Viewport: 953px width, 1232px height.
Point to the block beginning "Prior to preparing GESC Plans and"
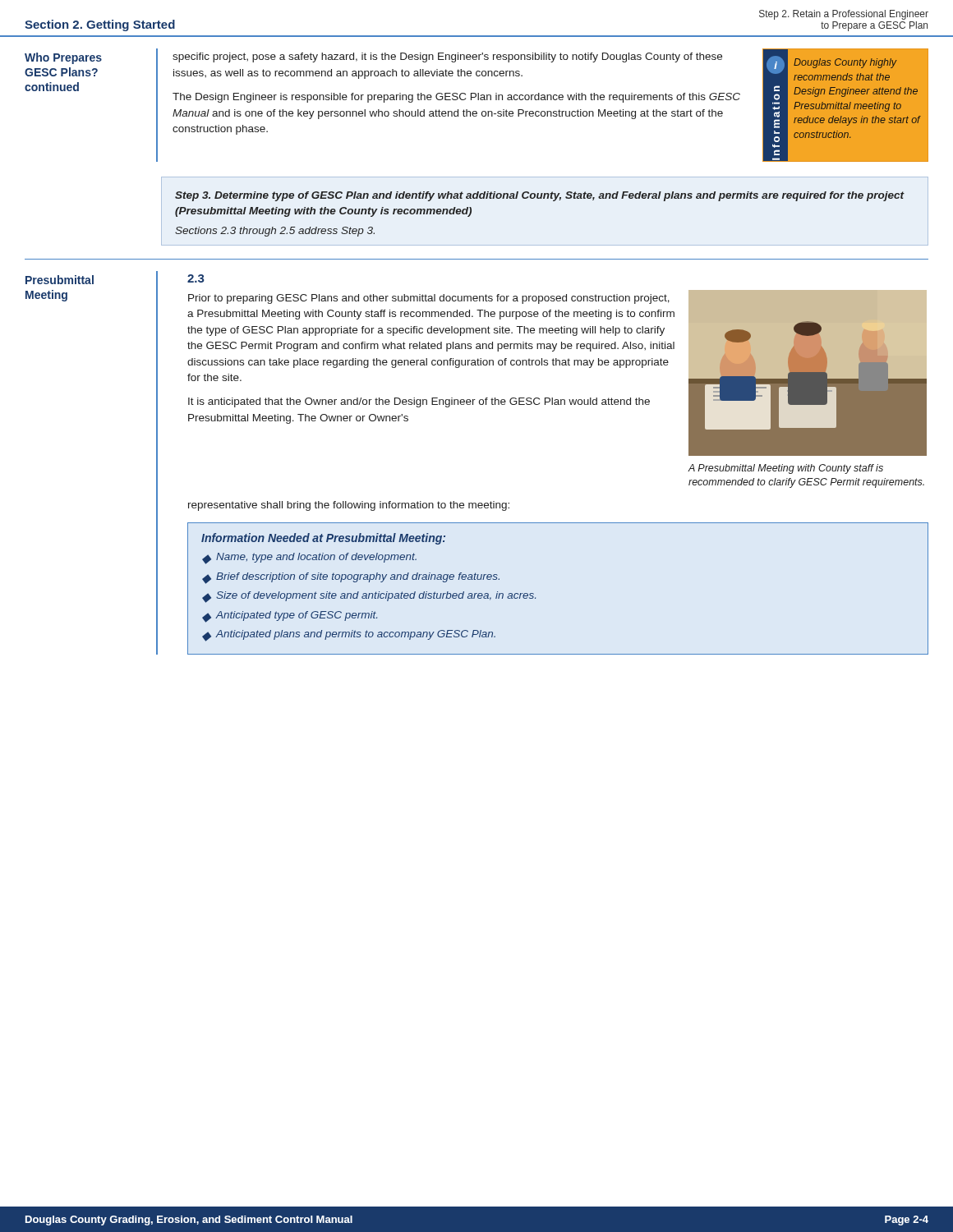(x=432, y=358)
